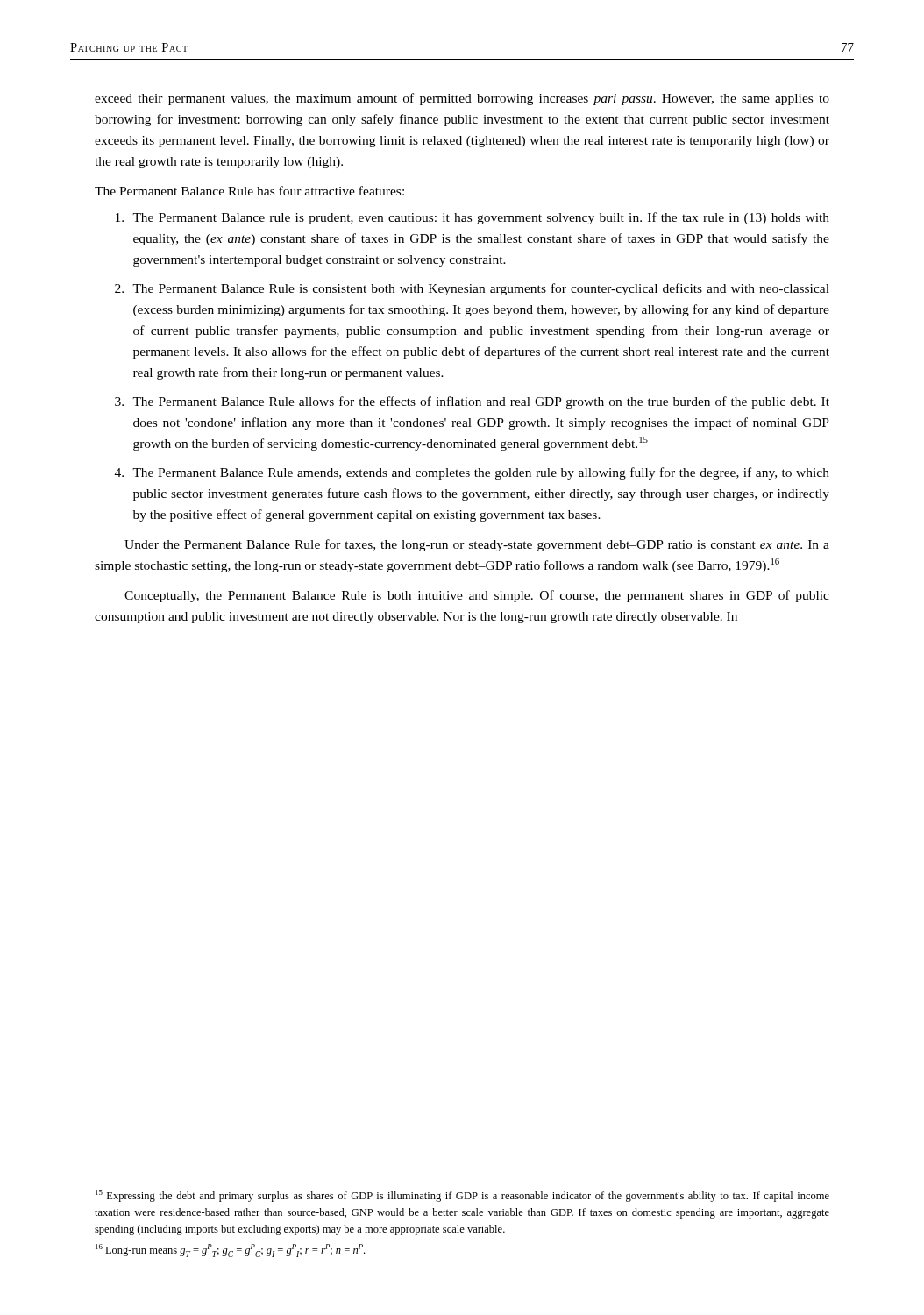
Task: Locate the element starting "Conceptually, the Permanent Balance Rule"
Action: [x=462, y=606]
